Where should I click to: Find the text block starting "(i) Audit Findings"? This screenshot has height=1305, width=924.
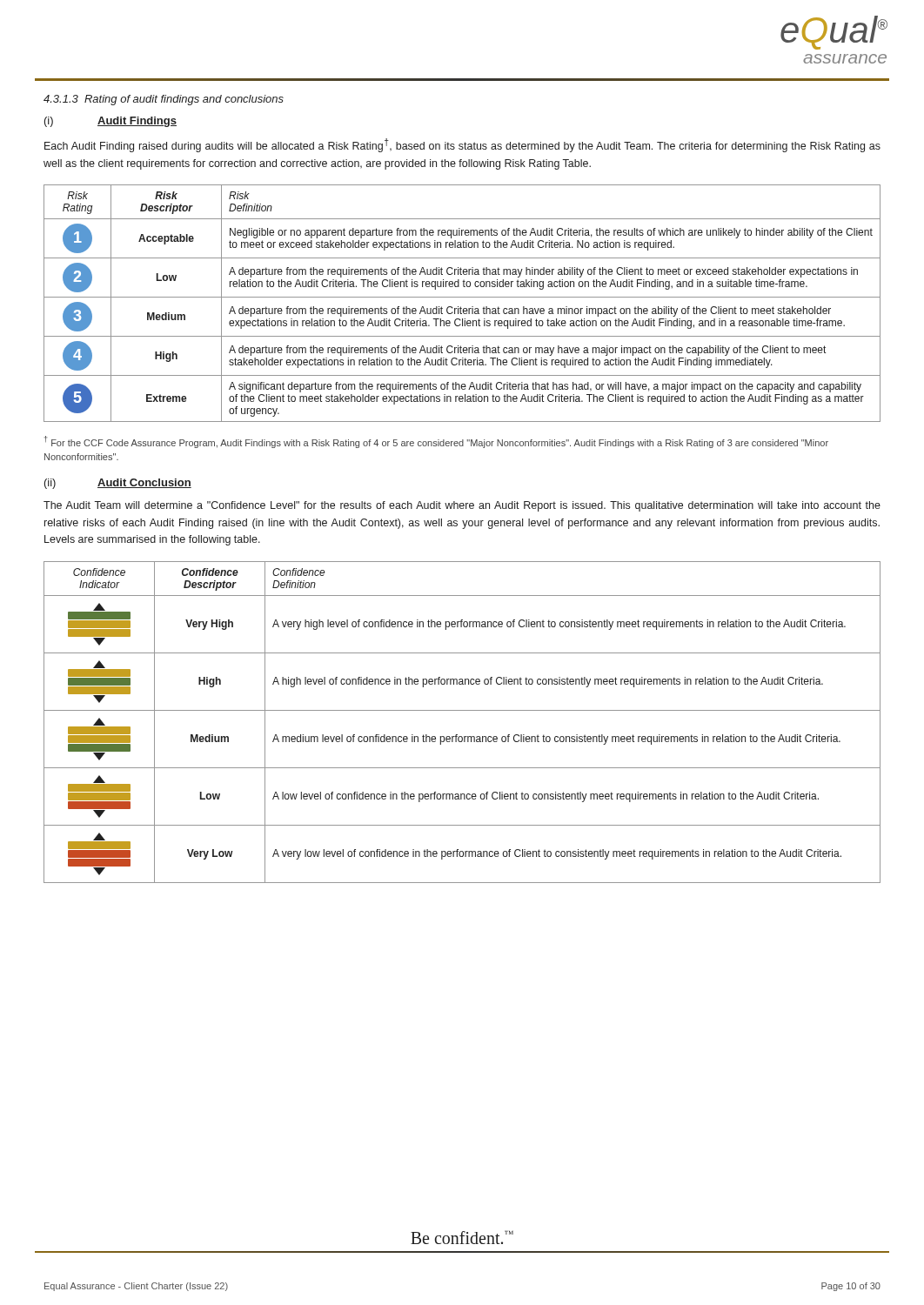pos(110,120)
